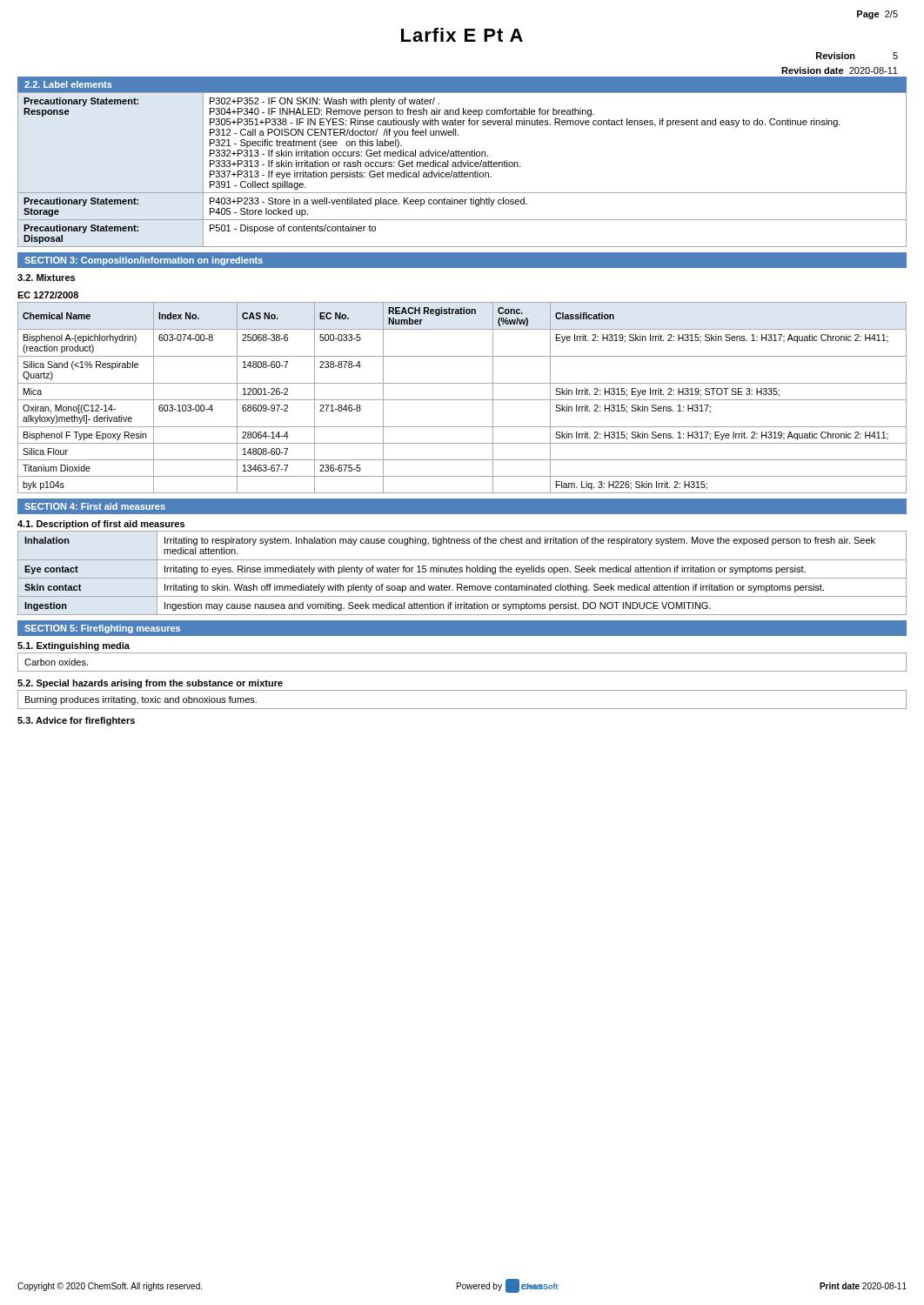Find "5.1. Extinguishing media" on this page
The width and height of the screenshot is (924, 1305).
point(74,646)
